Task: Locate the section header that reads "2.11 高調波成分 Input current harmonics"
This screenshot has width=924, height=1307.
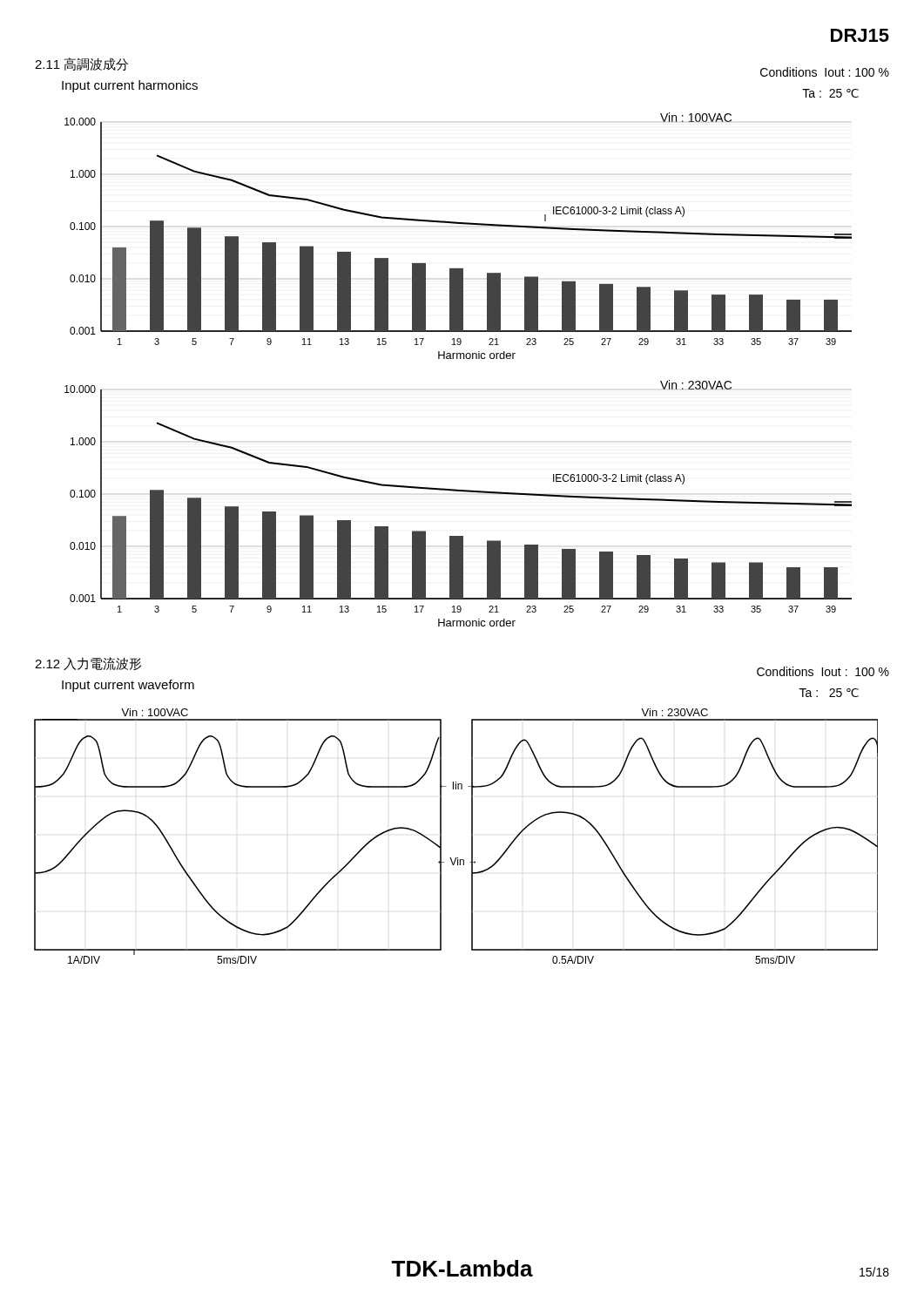Action: click(117, 74)
